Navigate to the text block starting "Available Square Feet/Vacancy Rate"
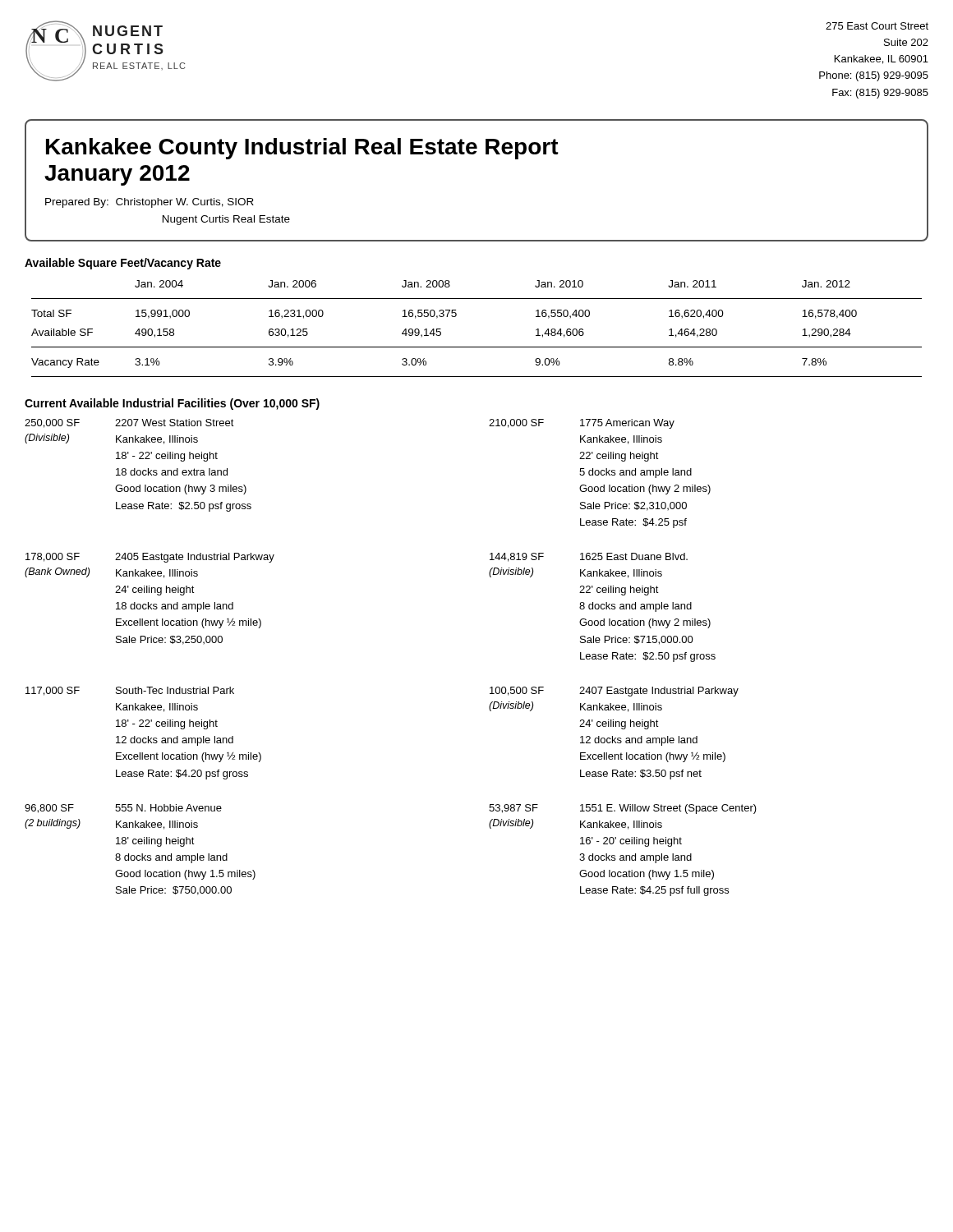 tap(123, 263)
